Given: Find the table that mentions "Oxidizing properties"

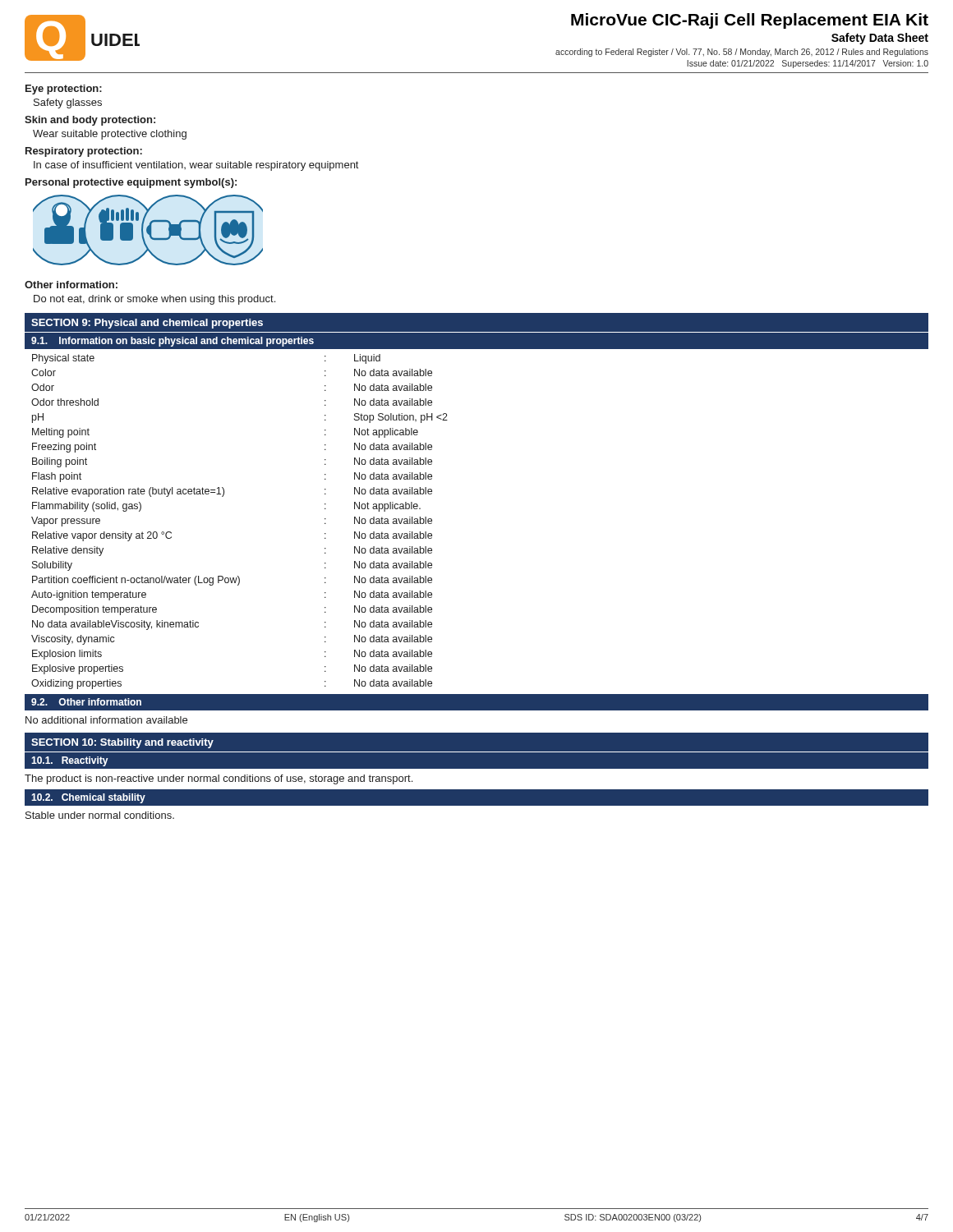Looking at the screenshot, I should point(476,521).
